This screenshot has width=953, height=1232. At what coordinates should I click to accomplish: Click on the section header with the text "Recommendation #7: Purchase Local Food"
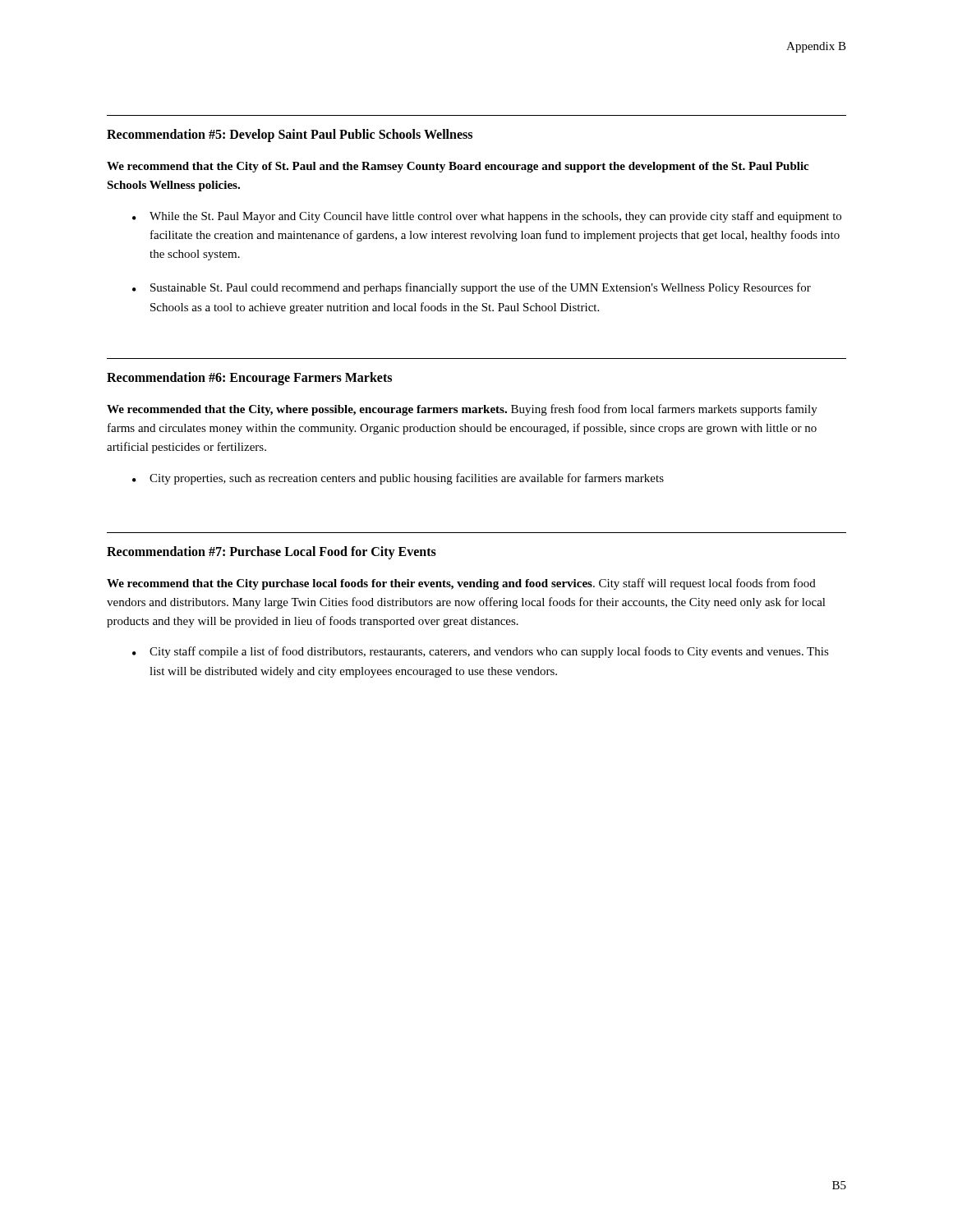(x=271, y=551)
